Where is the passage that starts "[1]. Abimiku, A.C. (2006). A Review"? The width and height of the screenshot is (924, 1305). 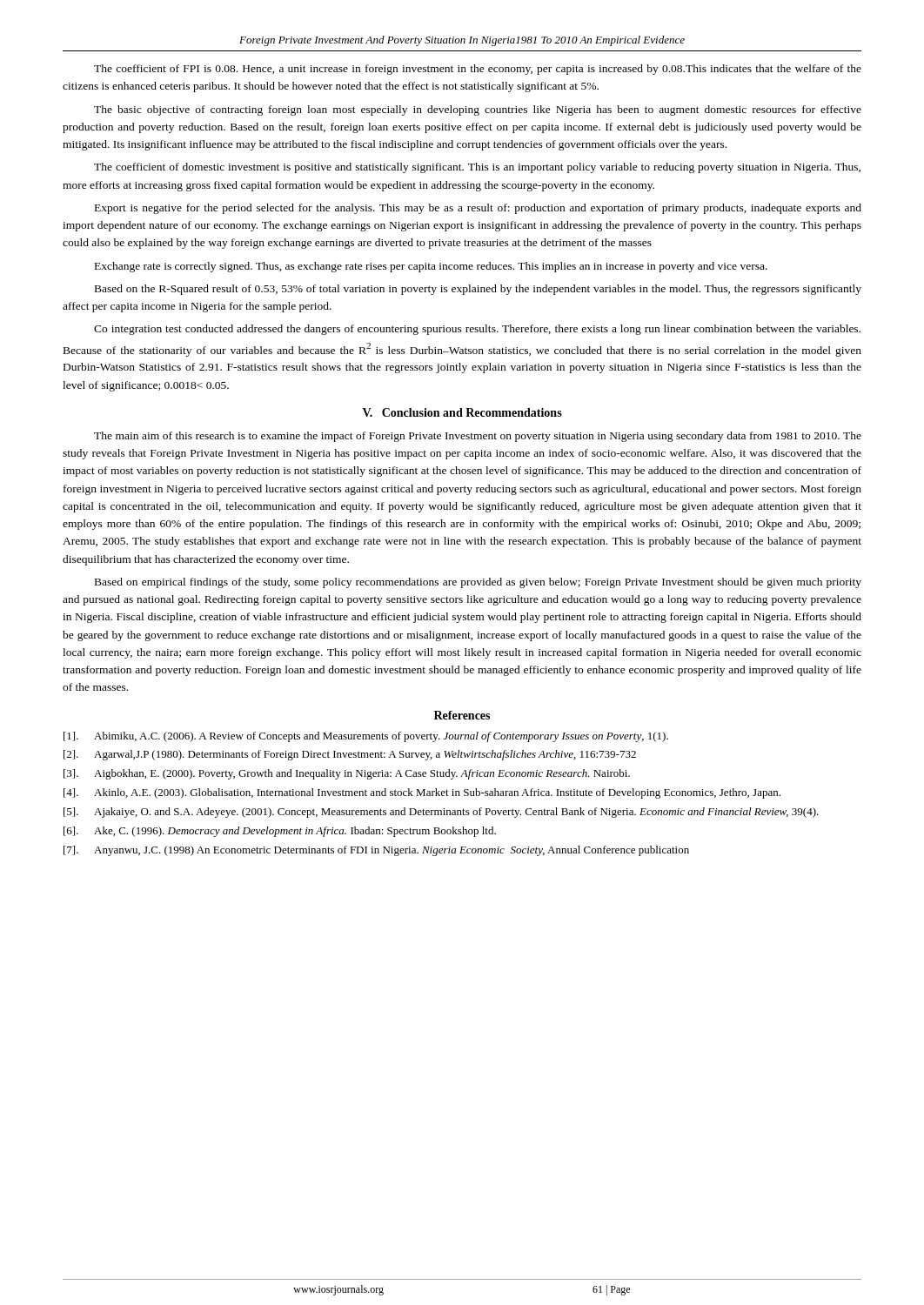[462, 736]
